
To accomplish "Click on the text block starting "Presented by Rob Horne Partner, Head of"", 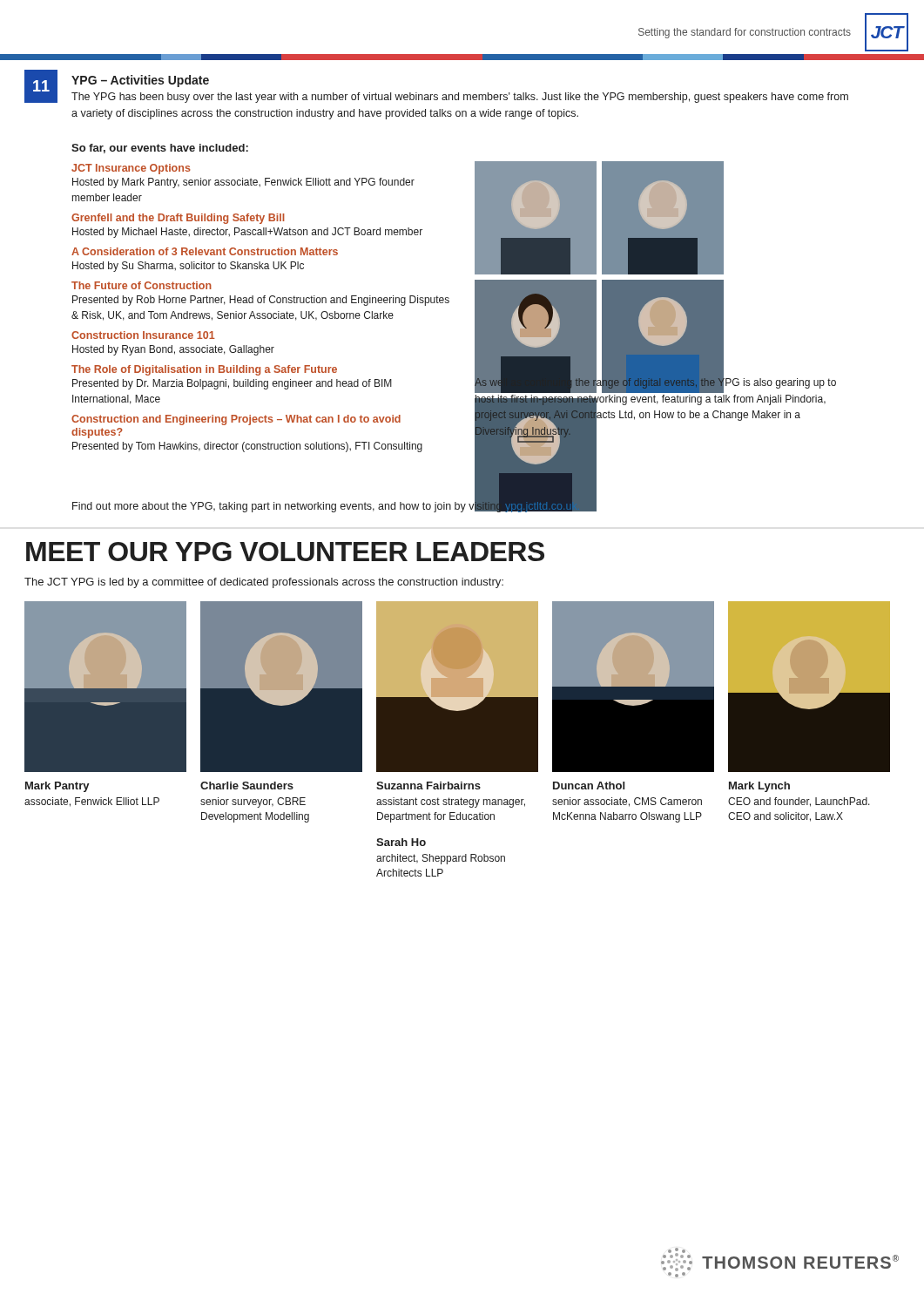I will coord(261,308).
